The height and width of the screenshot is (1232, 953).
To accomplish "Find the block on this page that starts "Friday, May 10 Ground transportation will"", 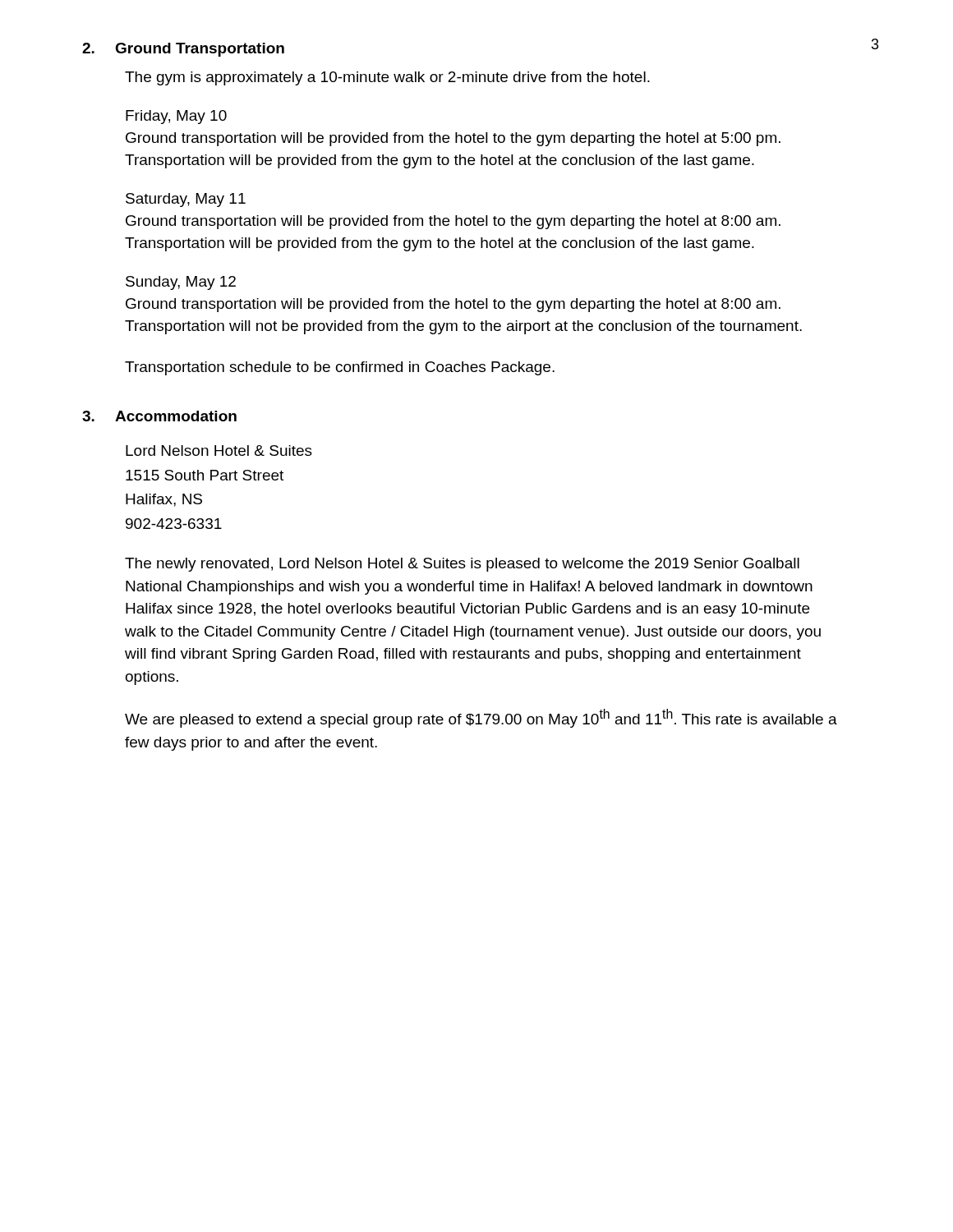I will pyautogui.click(x=481, y=139).
